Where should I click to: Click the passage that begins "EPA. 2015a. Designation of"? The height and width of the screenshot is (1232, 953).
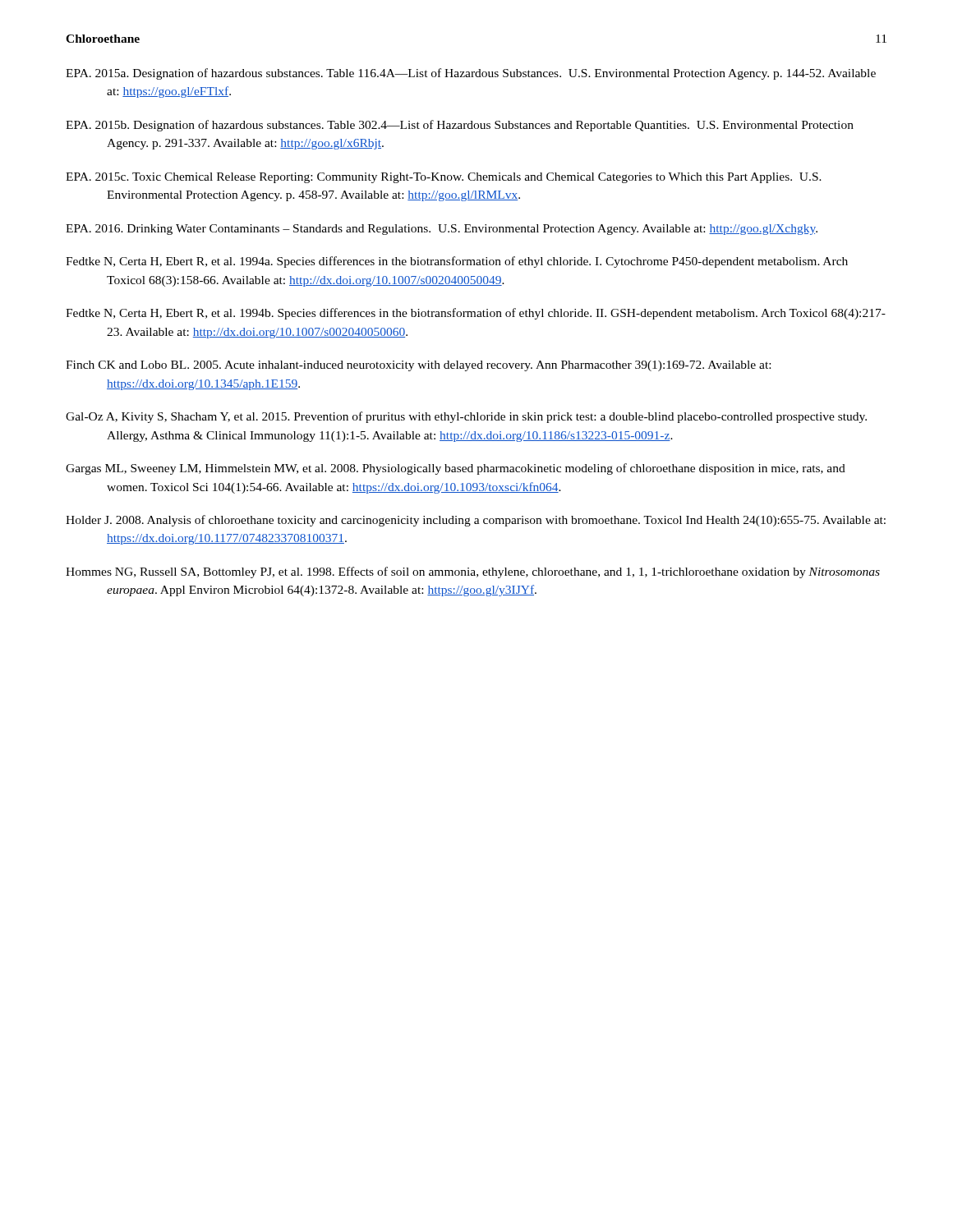point(476,83)
